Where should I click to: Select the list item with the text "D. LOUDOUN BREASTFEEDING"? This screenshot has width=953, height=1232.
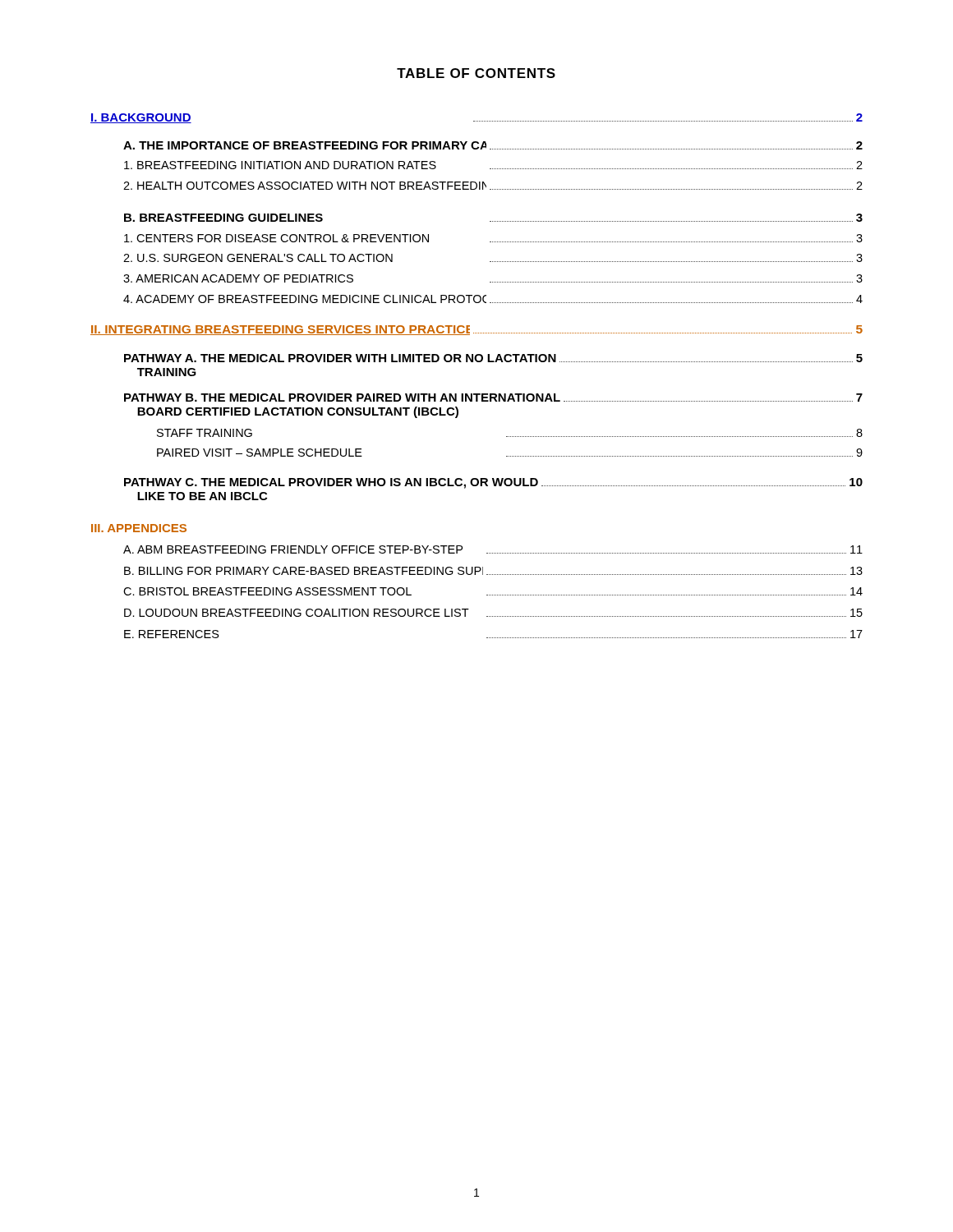pos(493,613)
